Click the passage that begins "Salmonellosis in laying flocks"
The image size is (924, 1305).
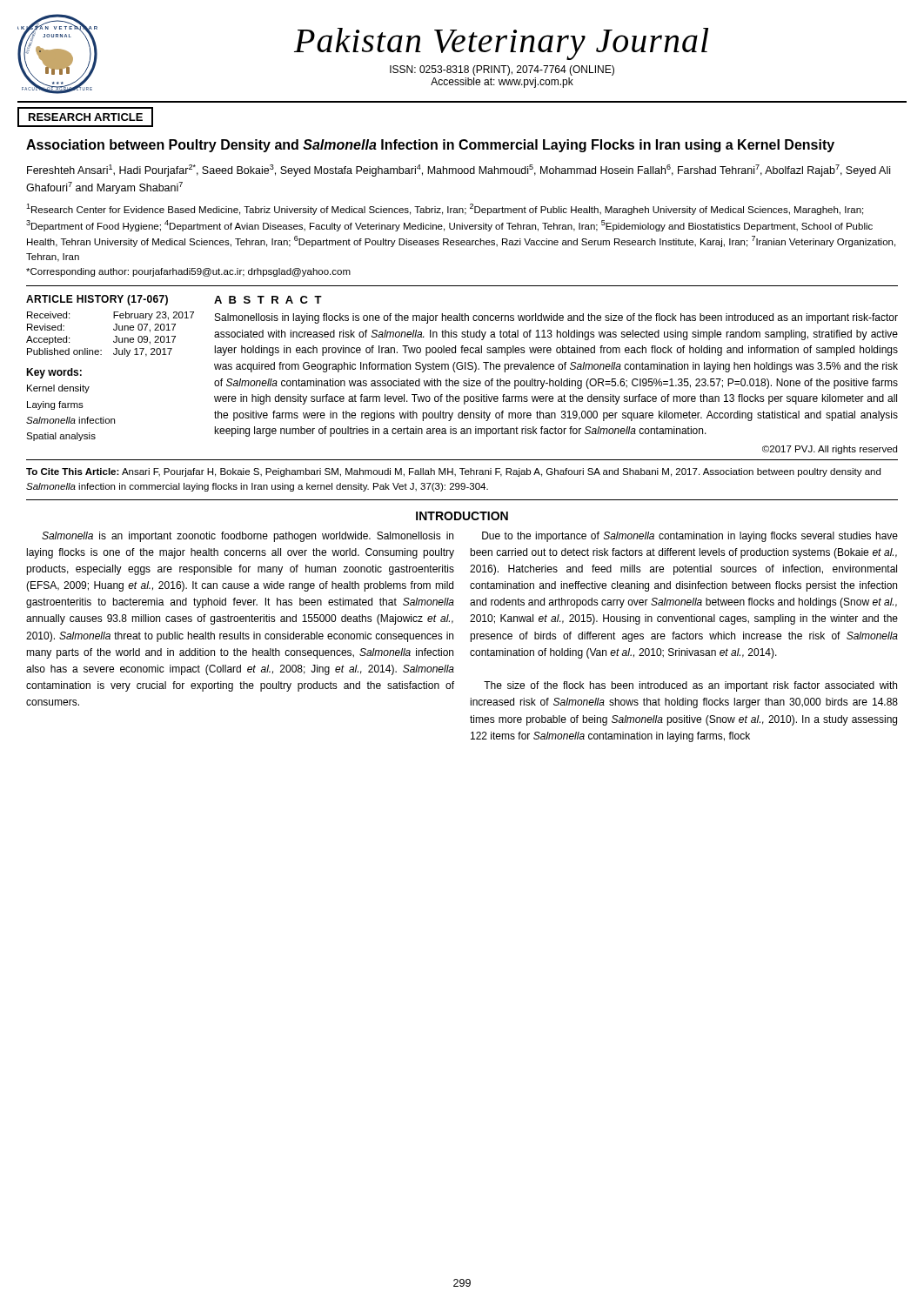[556, 374]
